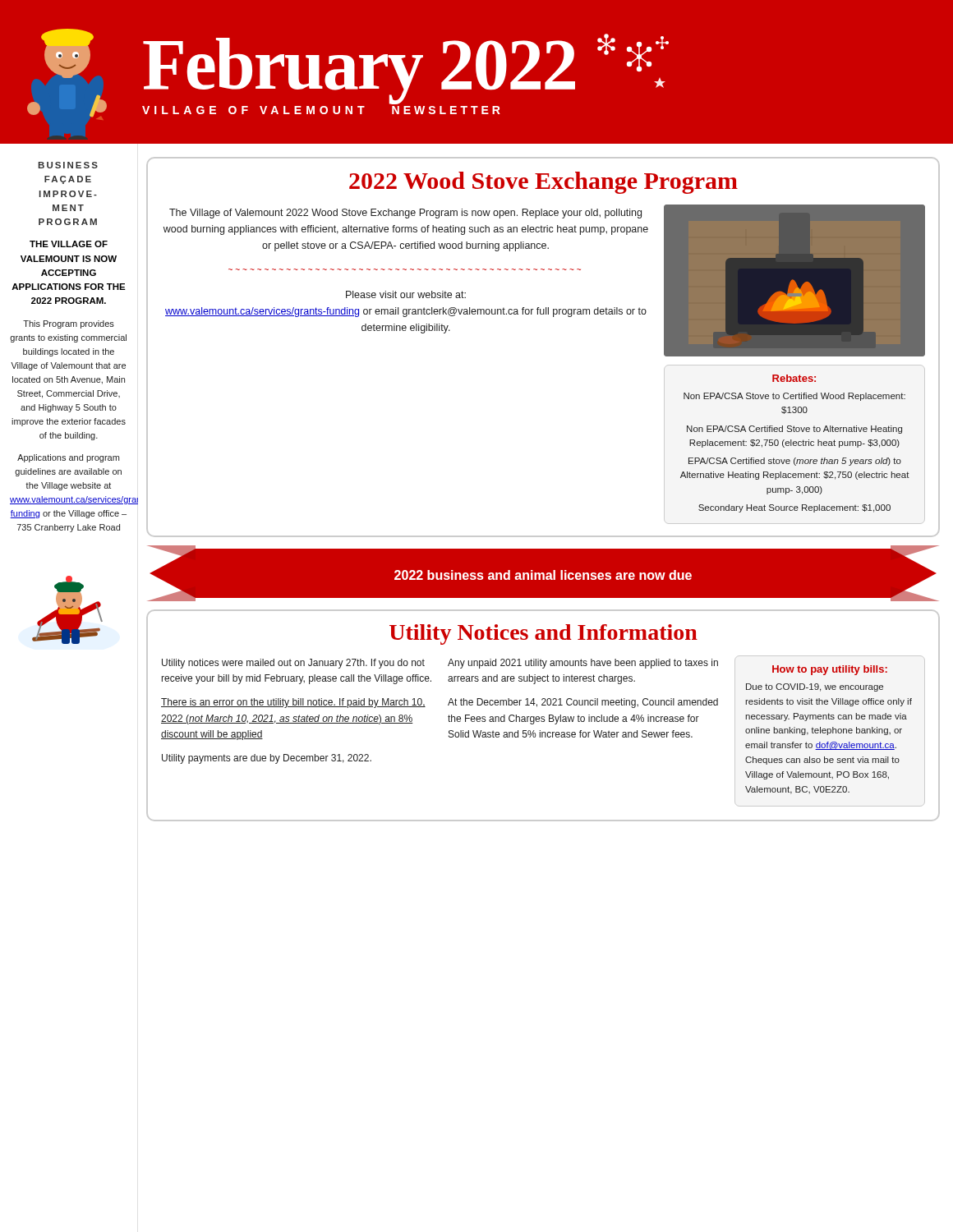Locate the text block with the text "2022 business and animal licenses are"
Viewport: 953px width, 1232px height.
tap(543, 573)
